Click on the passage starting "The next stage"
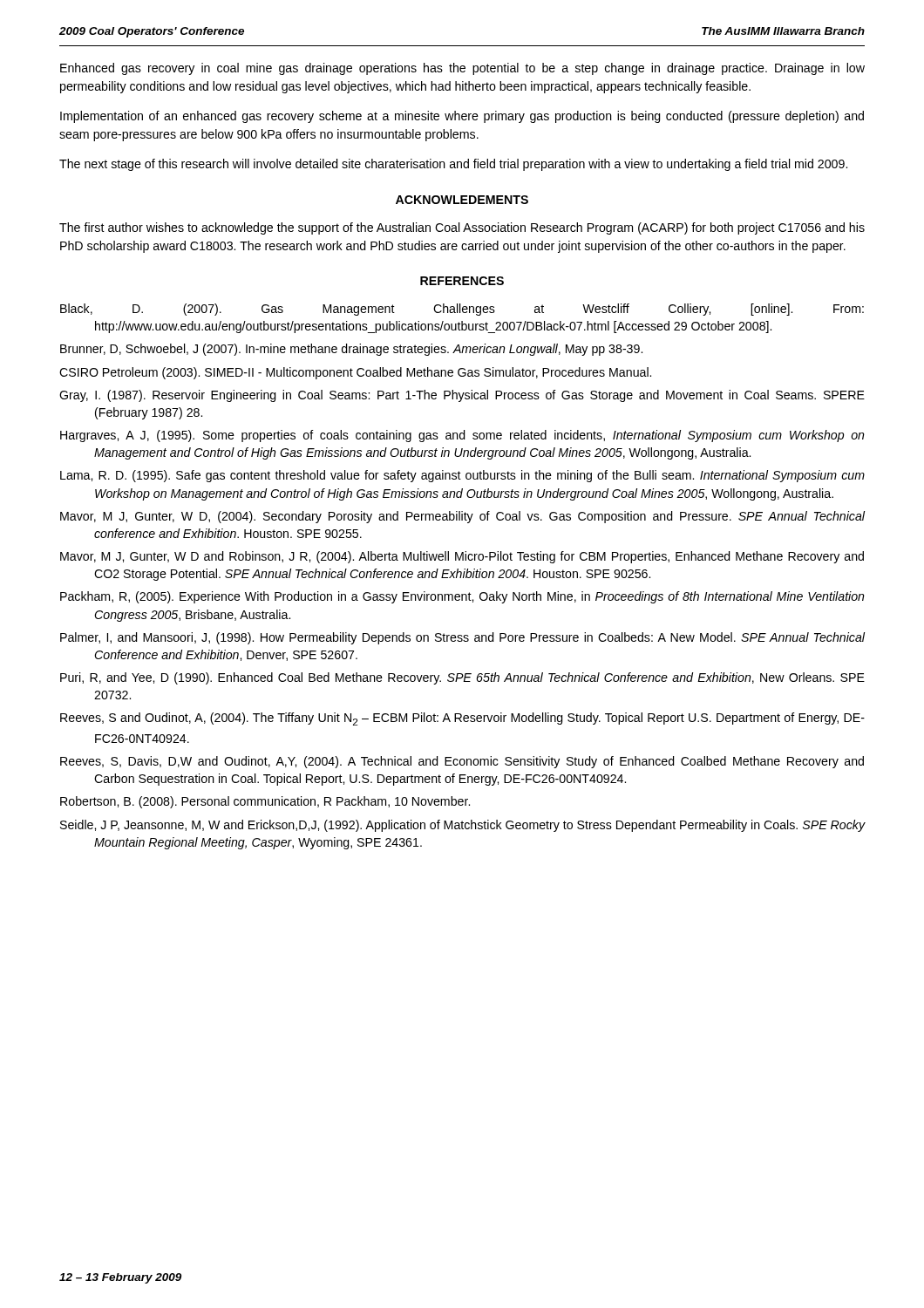 (454, 164)
